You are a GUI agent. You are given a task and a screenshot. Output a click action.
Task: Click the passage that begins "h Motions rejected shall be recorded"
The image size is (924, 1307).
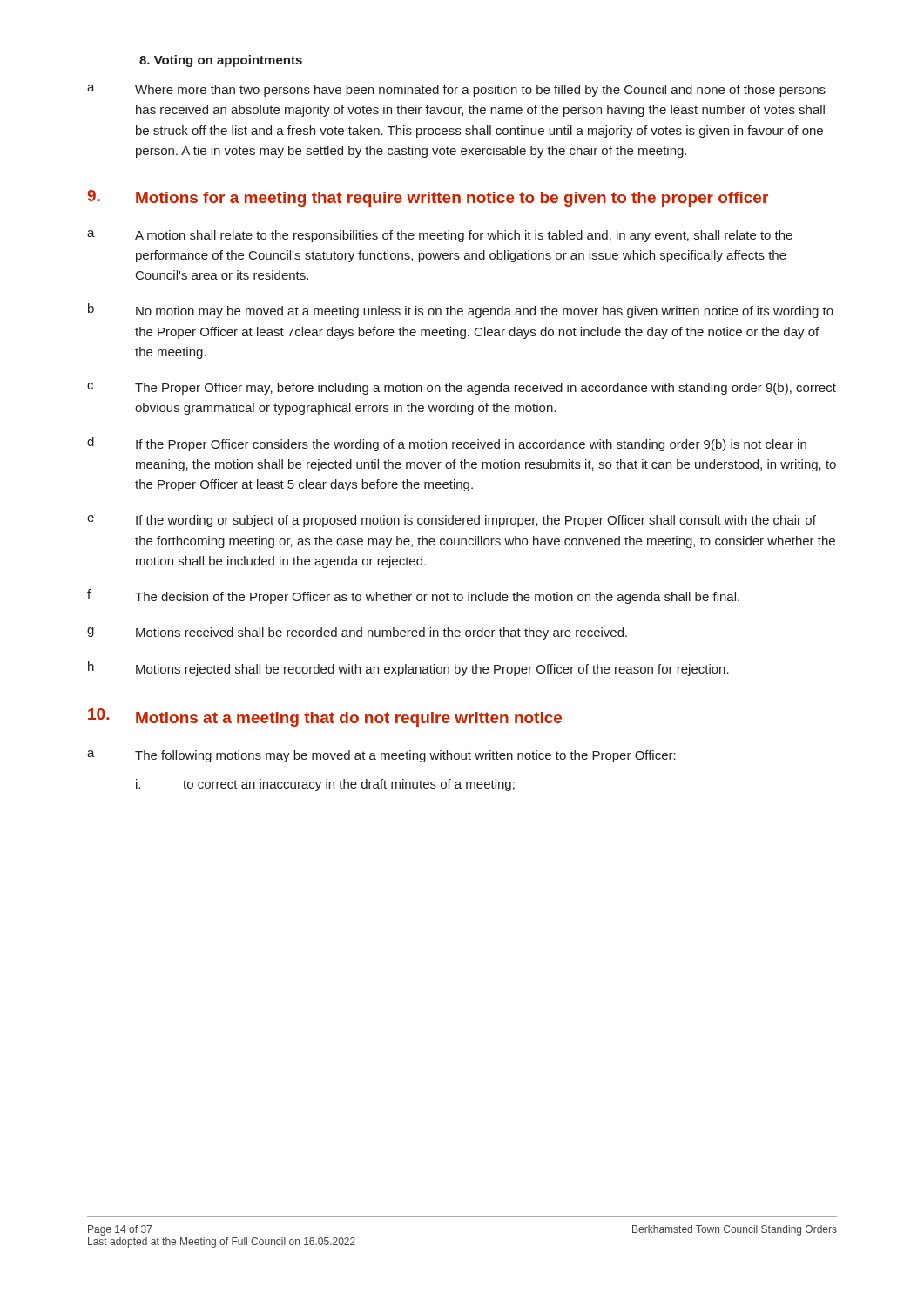pos(462,669)
